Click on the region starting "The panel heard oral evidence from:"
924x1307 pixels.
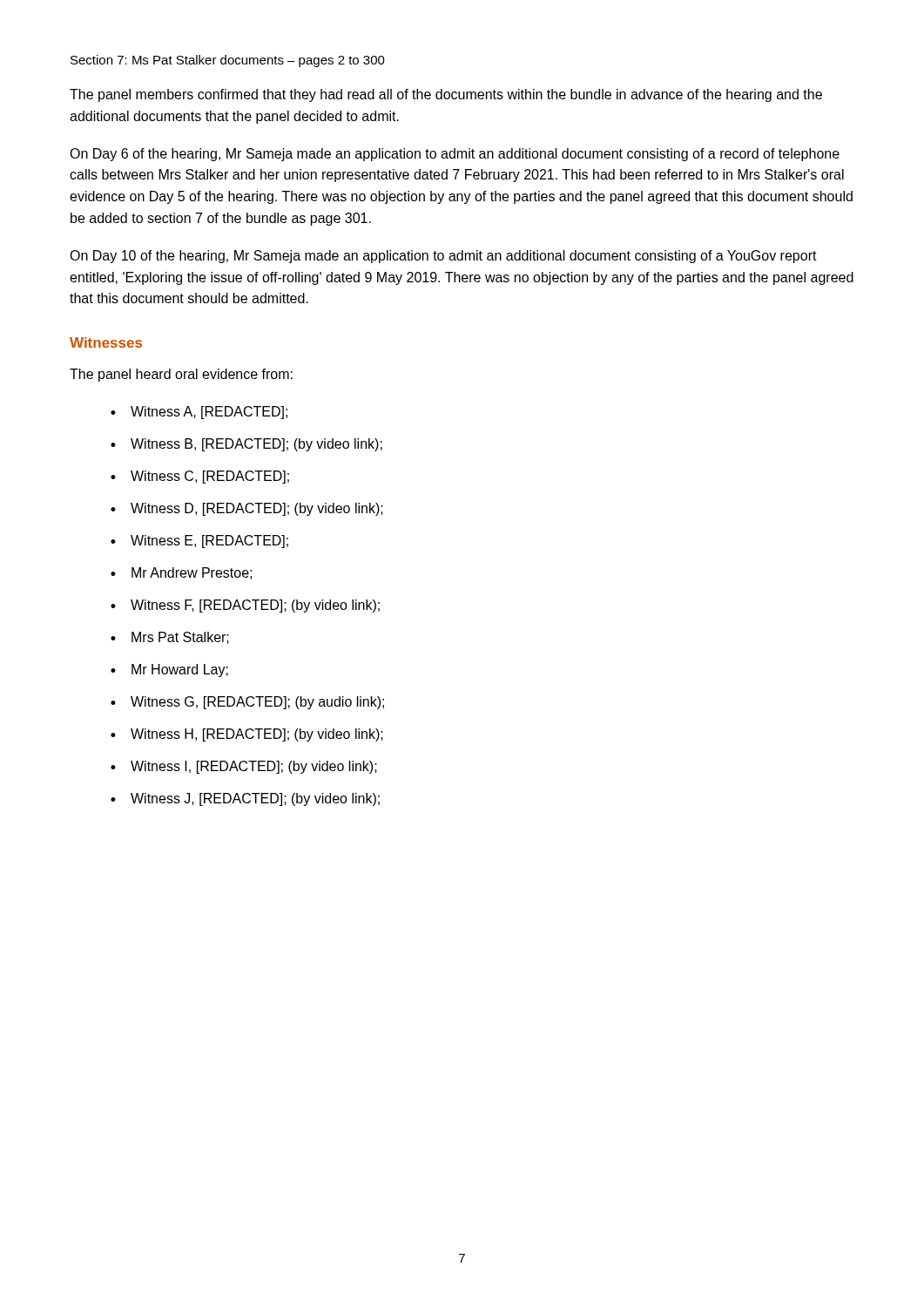point(182,374)
